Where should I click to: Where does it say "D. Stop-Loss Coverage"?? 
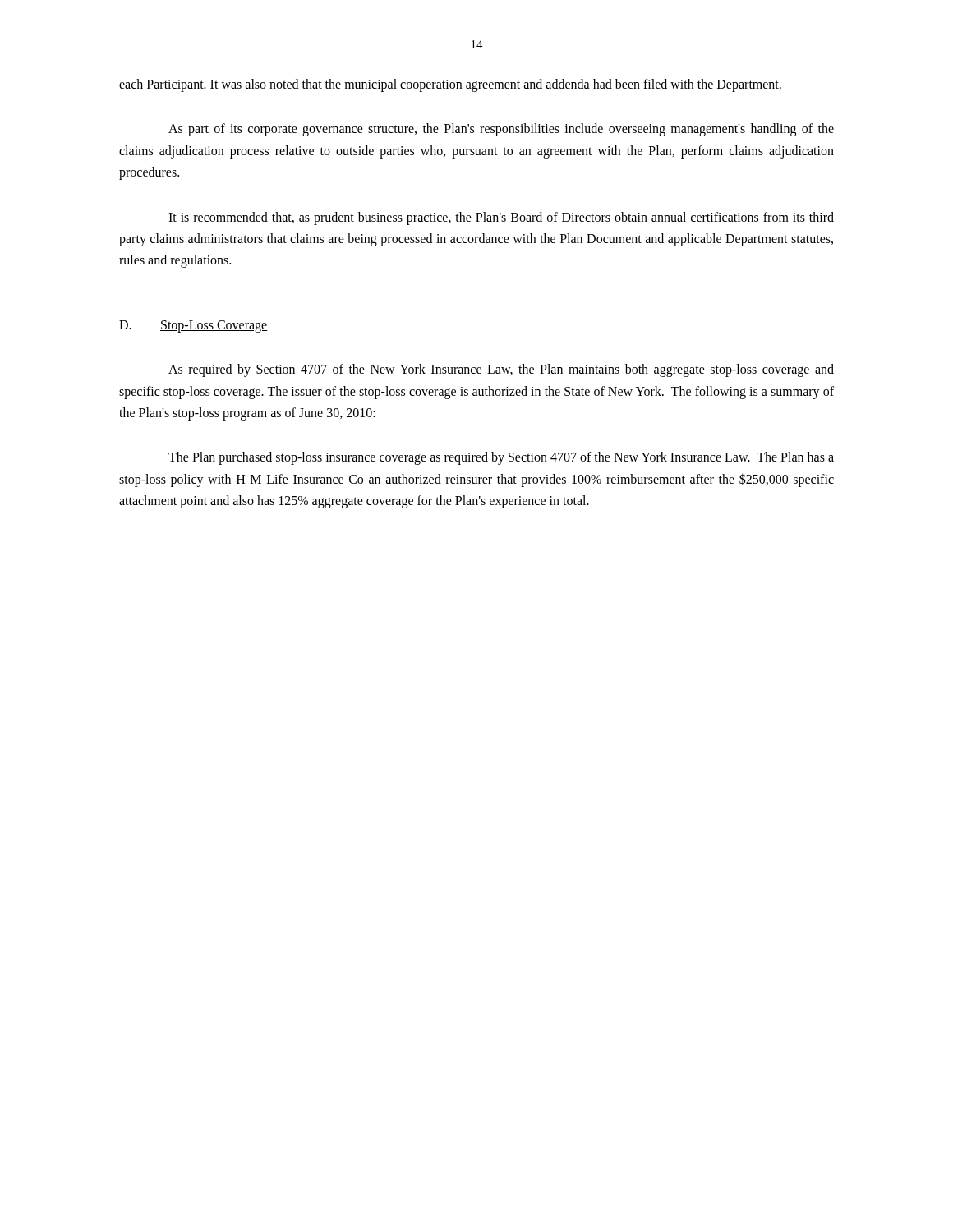(193, 325)
